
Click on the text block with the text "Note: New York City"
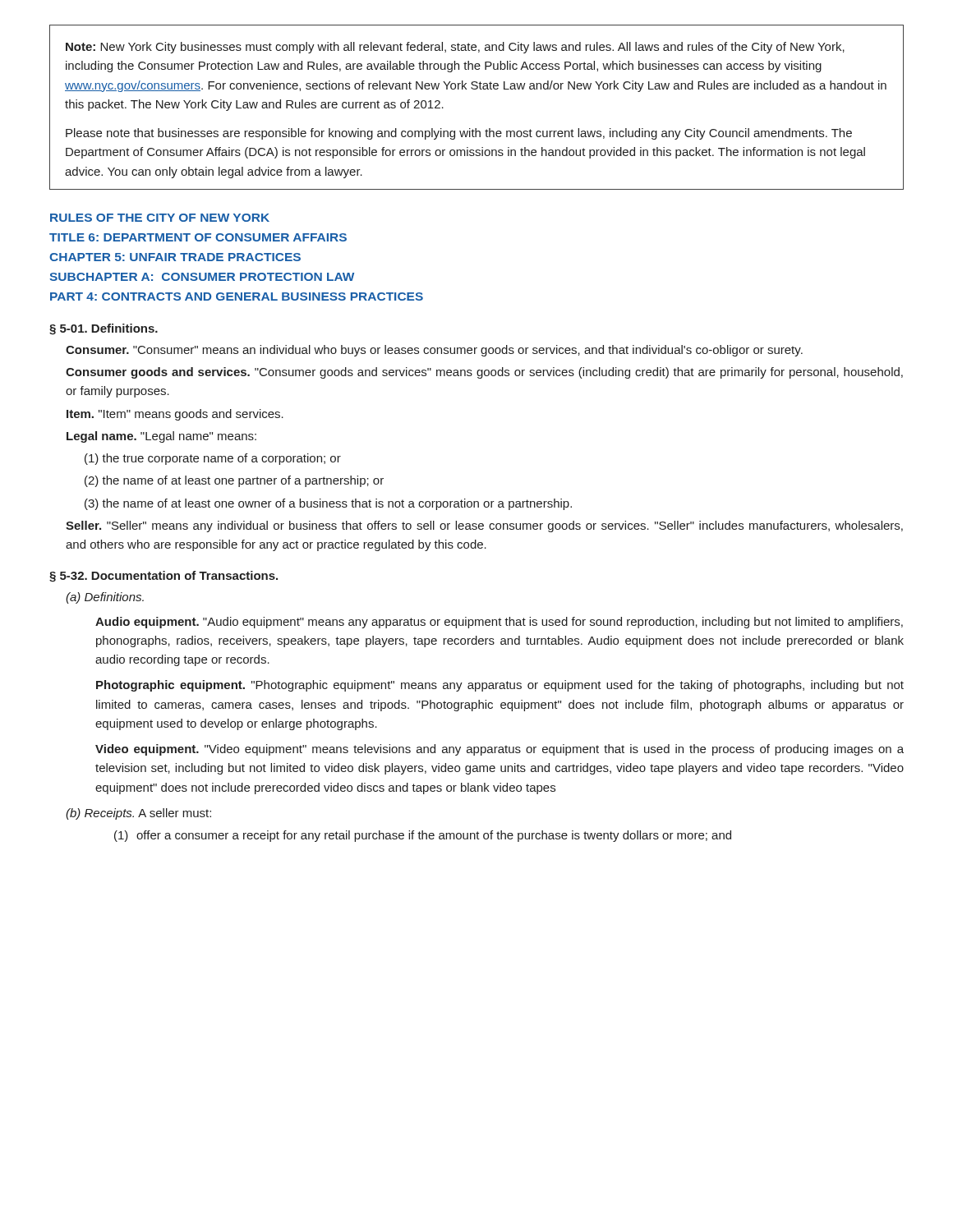point(476,107)
